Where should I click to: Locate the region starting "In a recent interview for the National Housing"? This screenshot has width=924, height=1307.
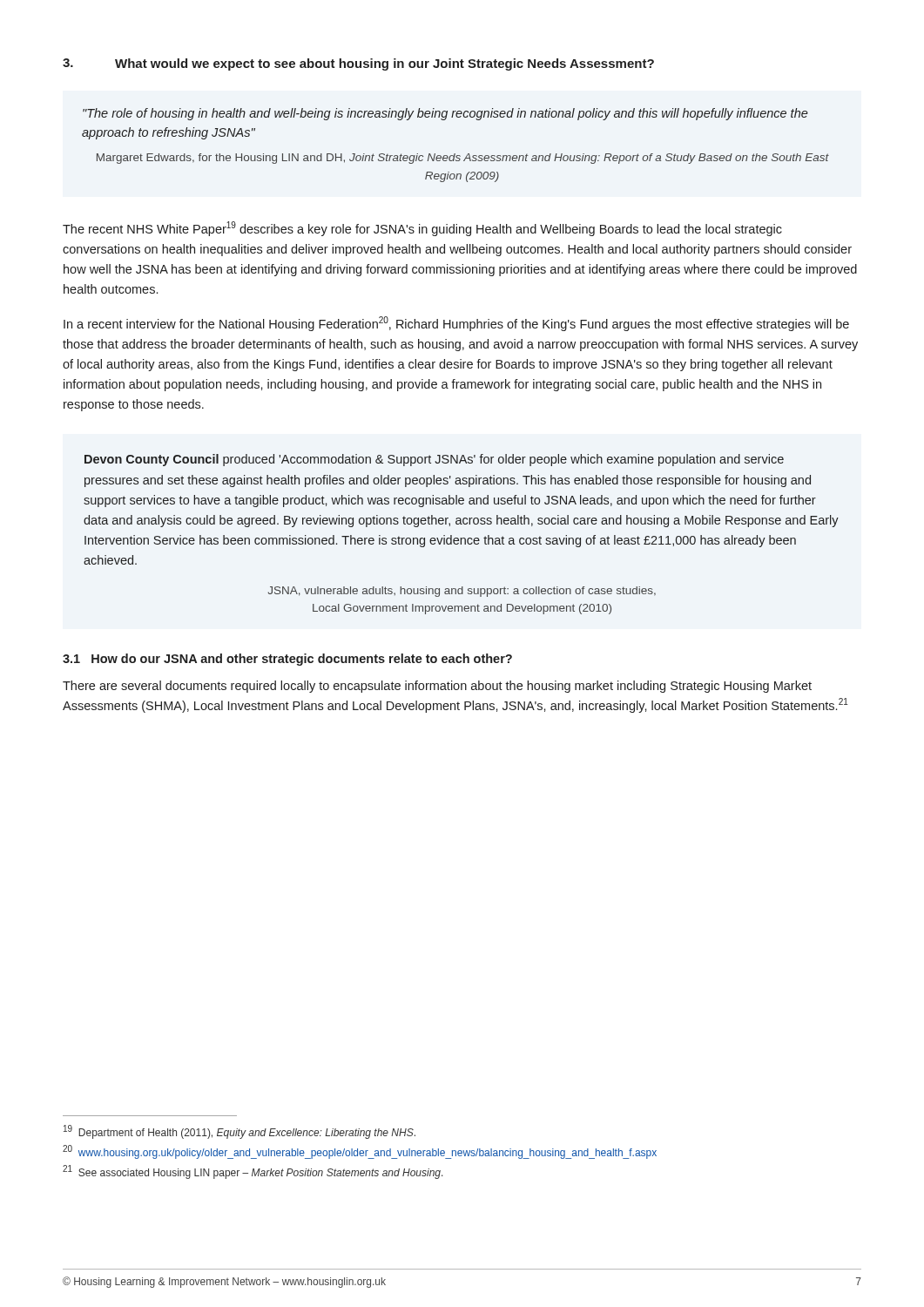tap(460, 363)
